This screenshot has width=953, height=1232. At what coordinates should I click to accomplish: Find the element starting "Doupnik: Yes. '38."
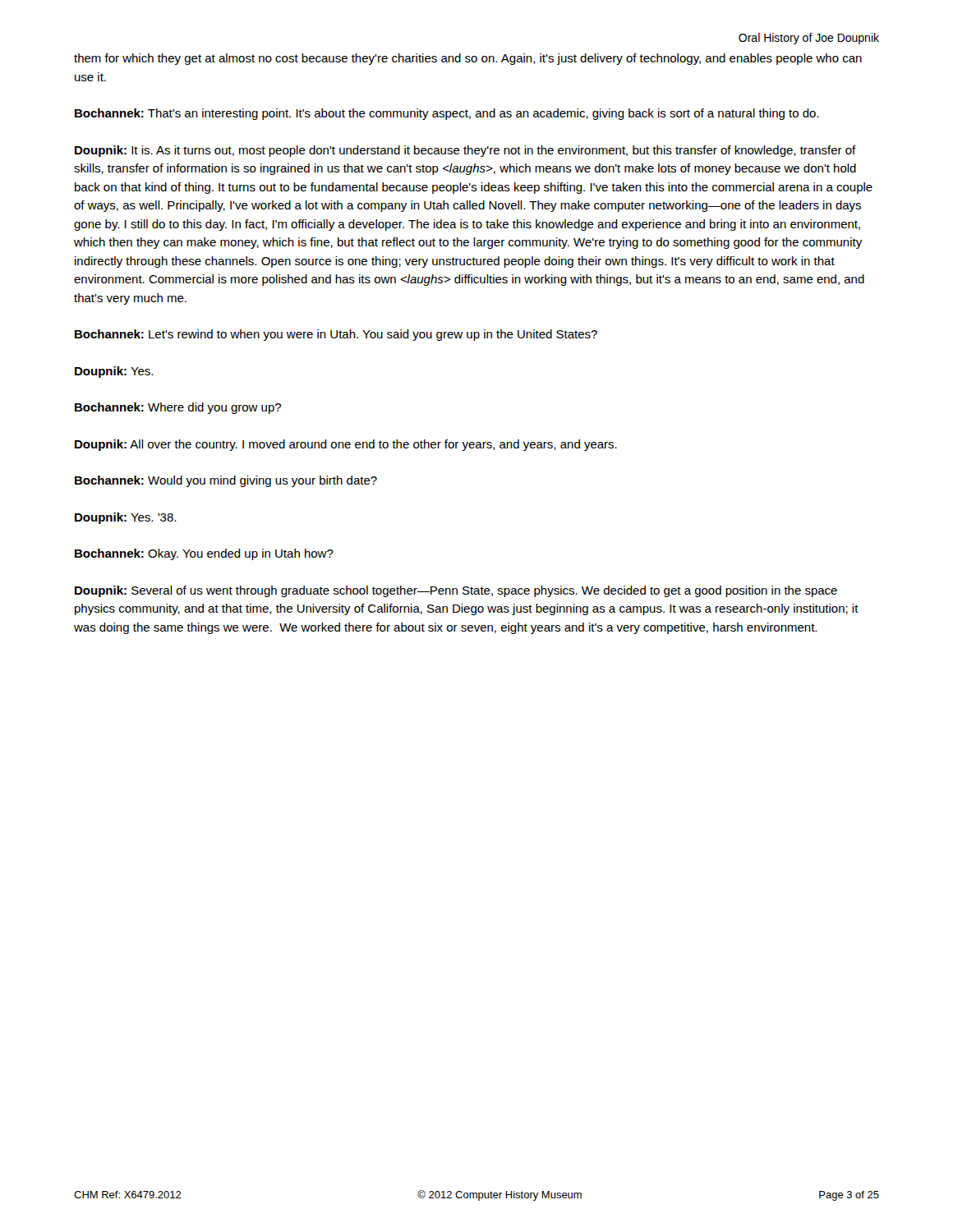tap(125, 517)
